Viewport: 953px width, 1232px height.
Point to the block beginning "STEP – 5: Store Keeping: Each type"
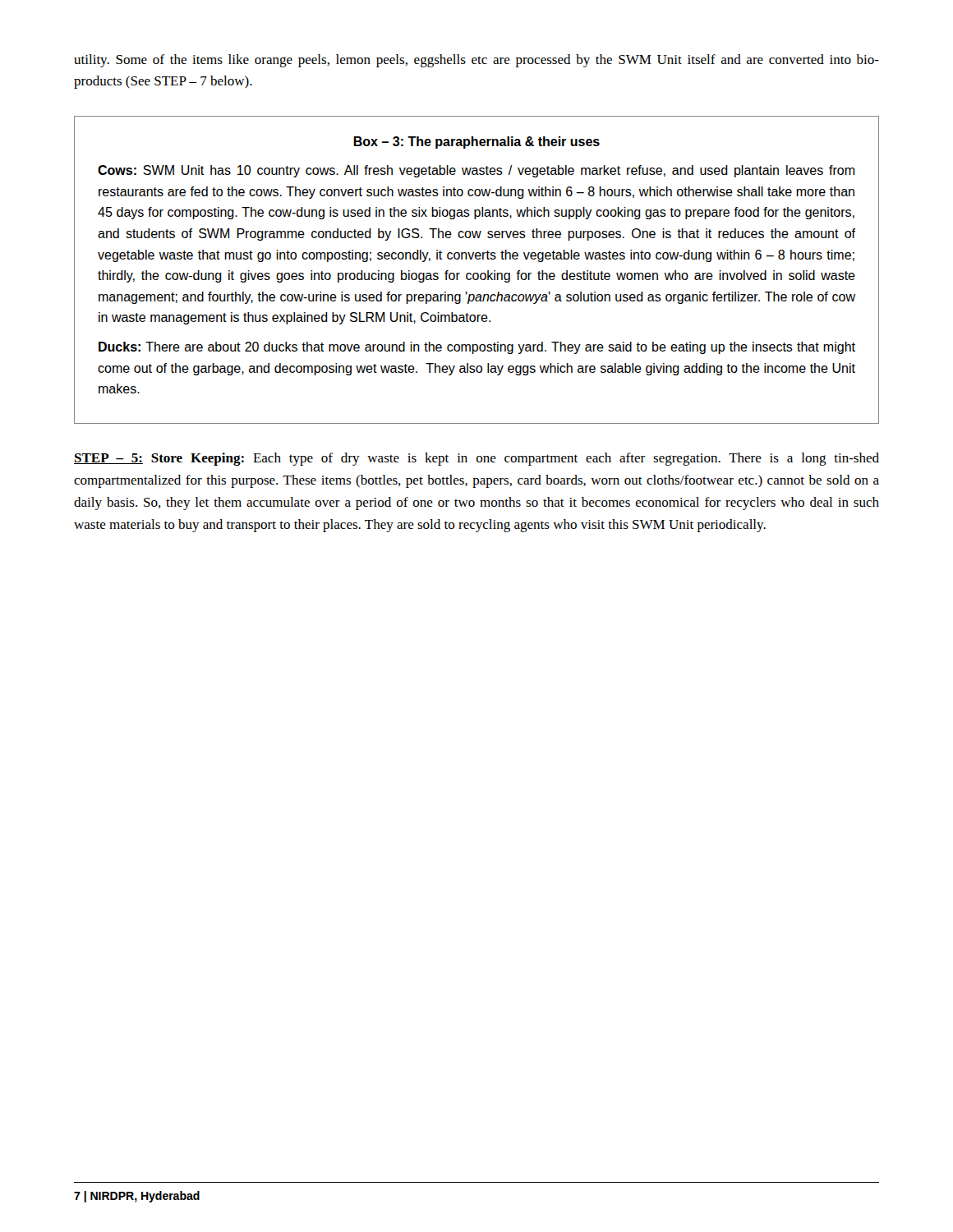476,491
